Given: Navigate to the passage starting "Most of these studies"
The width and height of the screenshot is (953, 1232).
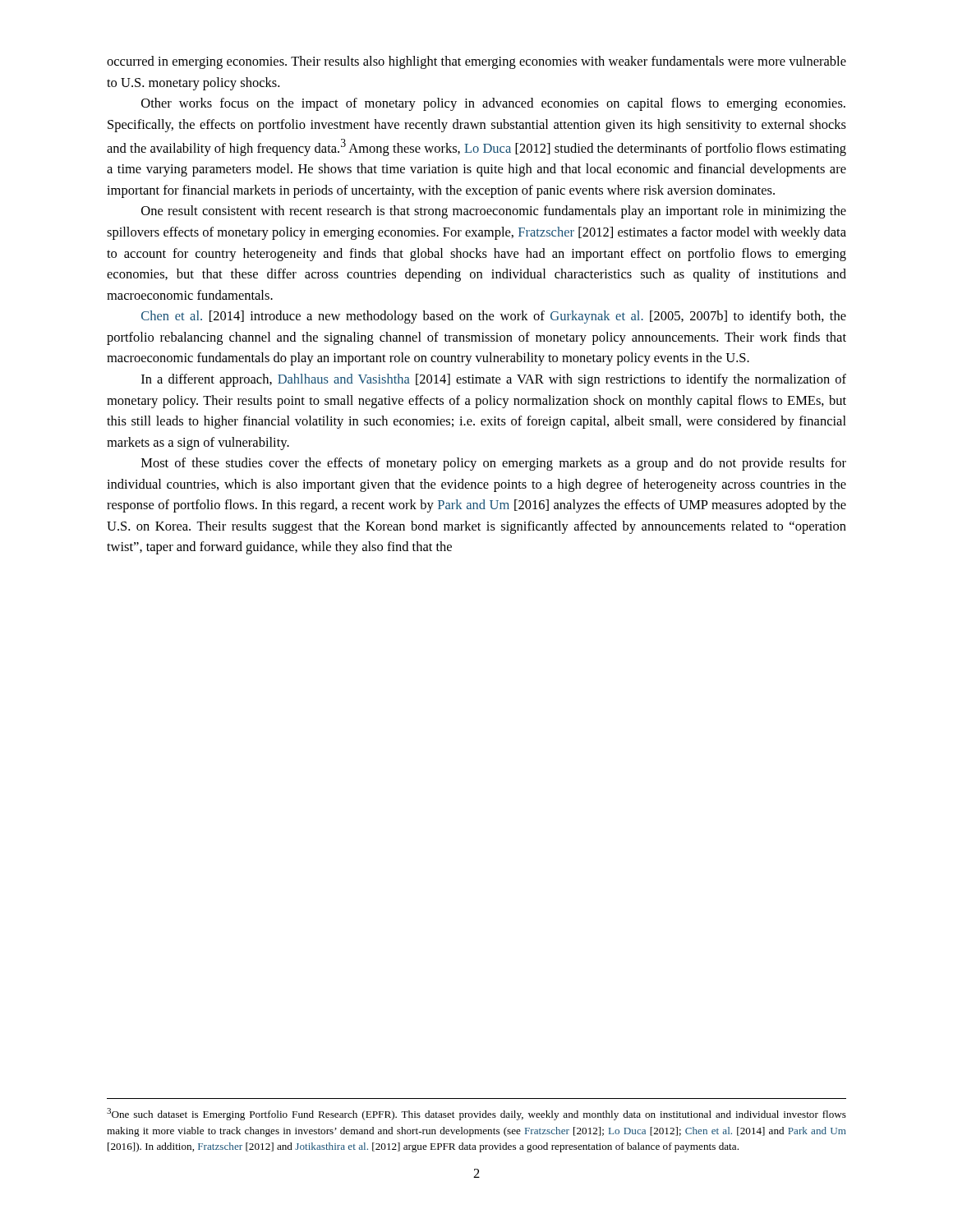Looking at the screenshot, I should [476, 505].
